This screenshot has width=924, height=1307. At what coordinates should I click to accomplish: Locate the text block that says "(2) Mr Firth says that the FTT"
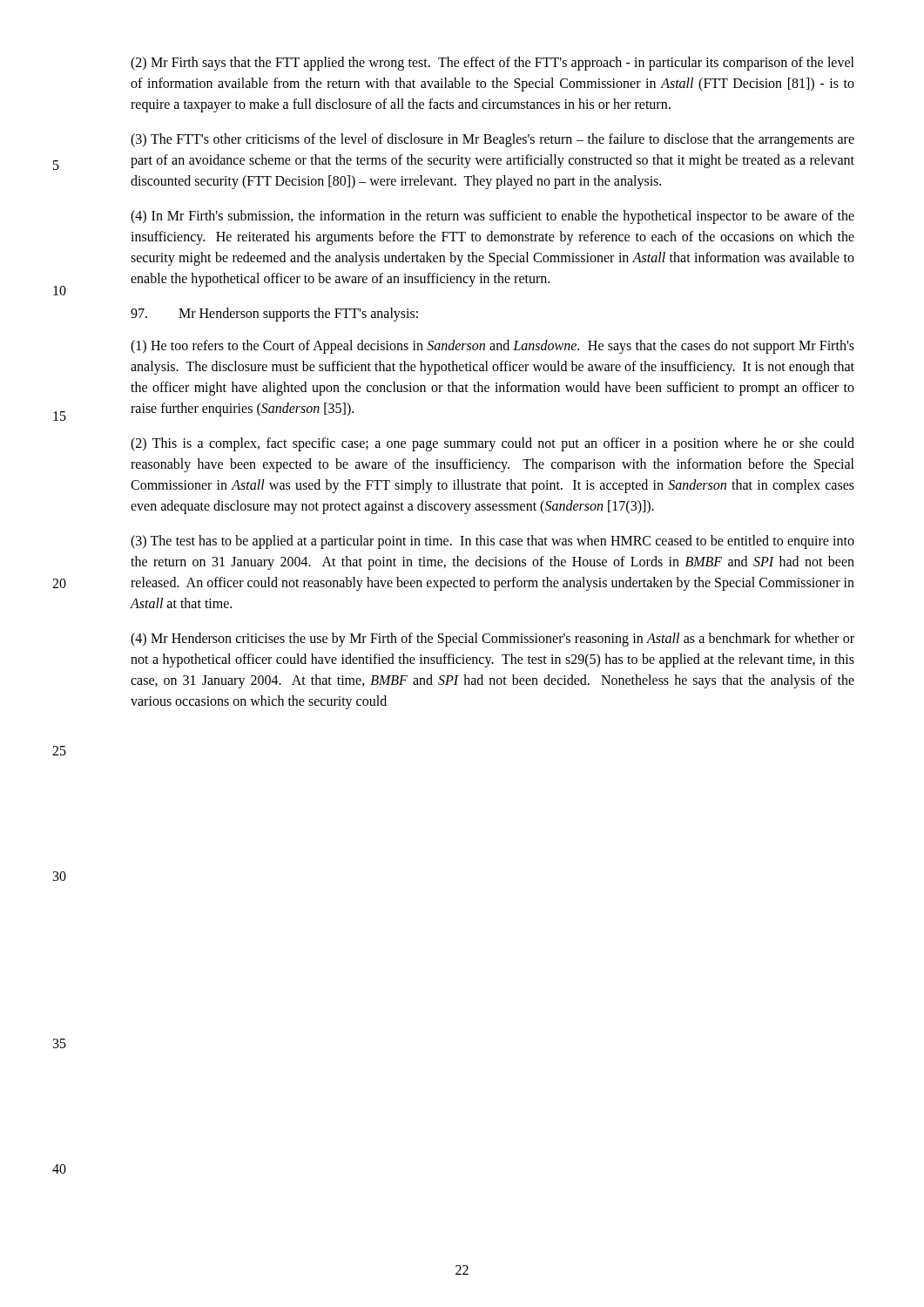pyautogui.click(x=492, y=83)
